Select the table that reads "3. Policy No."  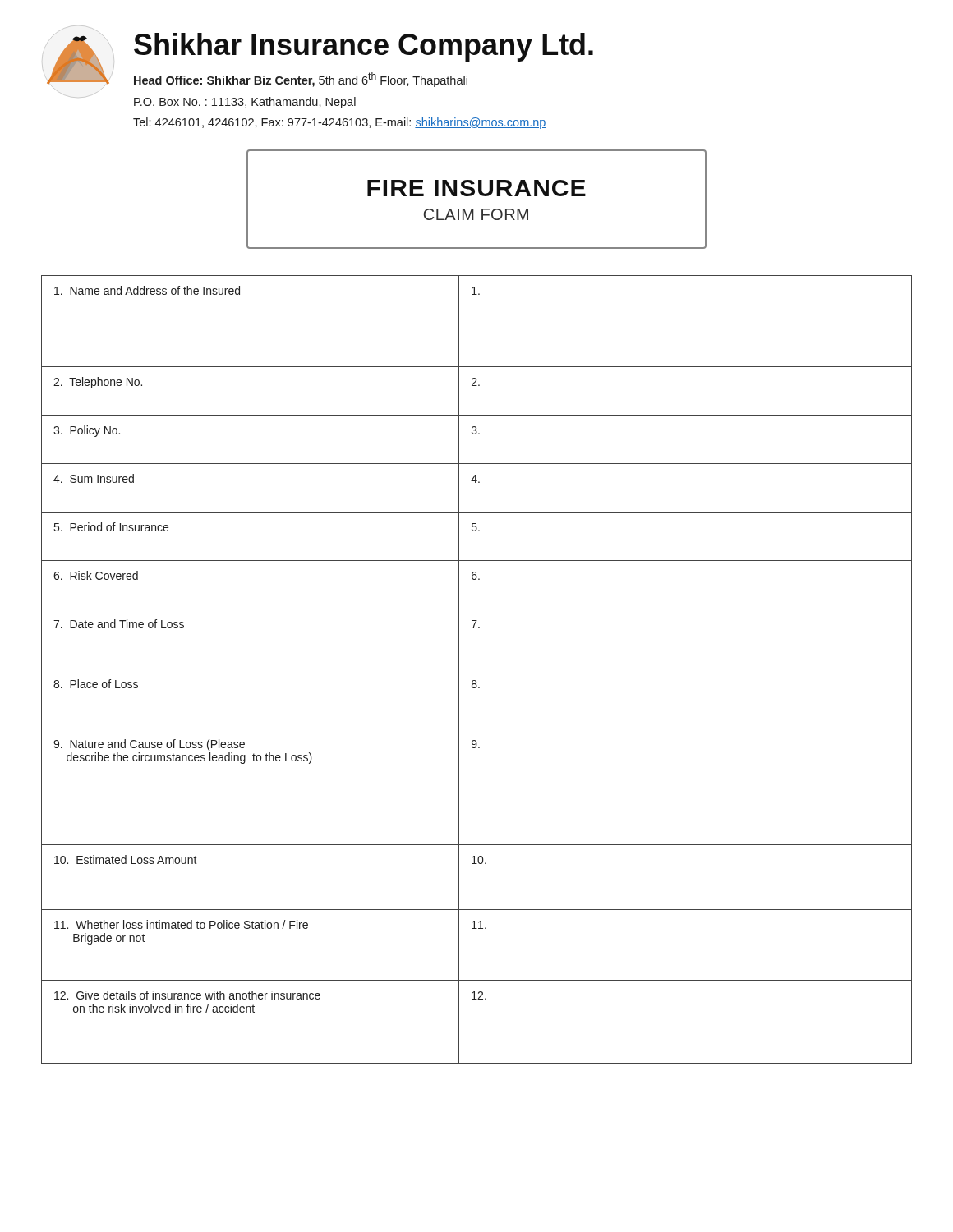476,670
